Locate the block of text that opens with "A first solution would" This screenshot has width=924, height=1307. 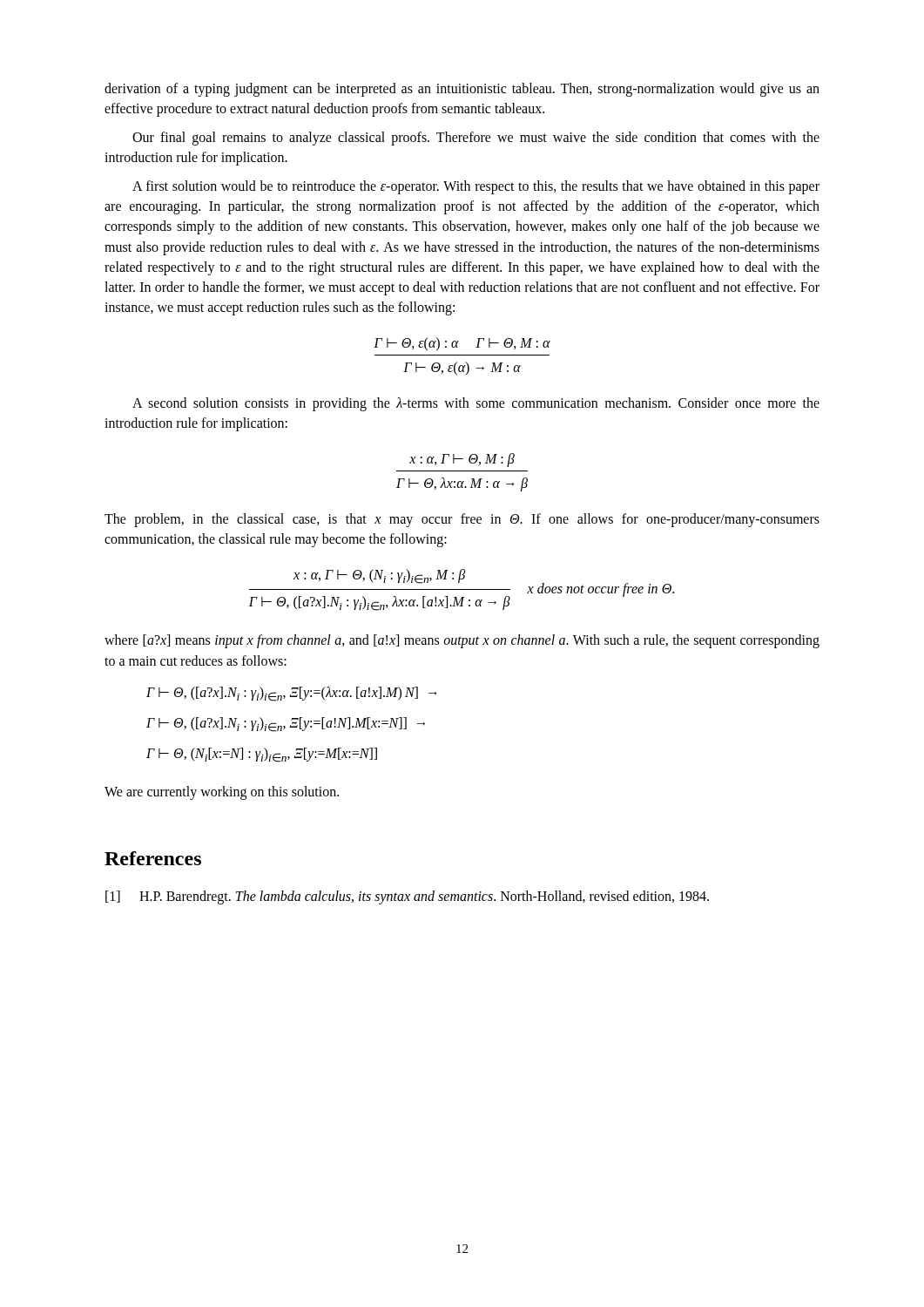pos(462,247)
